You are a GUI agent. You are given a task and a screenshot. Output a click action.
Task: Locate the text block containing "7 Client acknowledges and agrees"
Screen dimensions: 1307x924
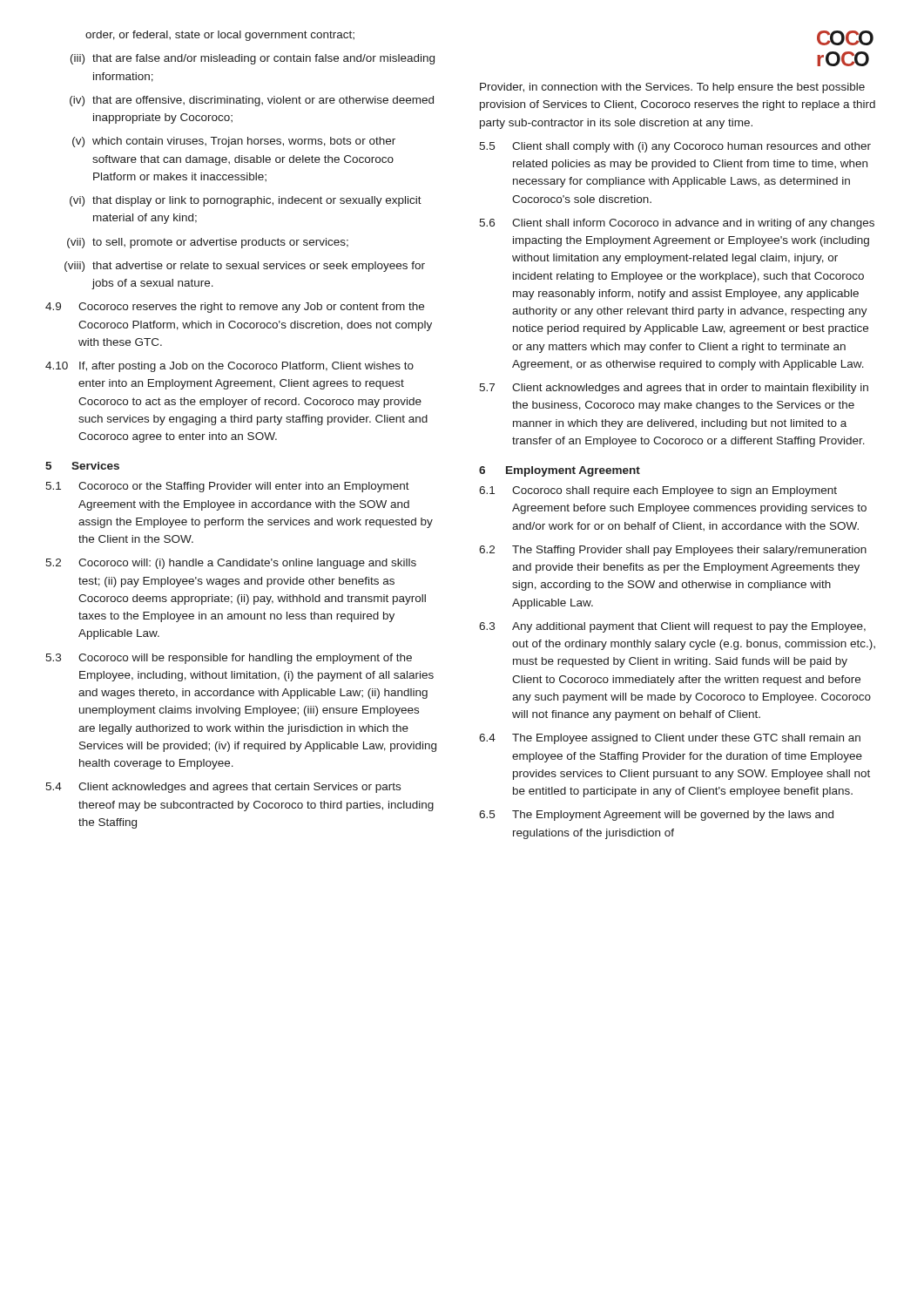coord(679,414)
